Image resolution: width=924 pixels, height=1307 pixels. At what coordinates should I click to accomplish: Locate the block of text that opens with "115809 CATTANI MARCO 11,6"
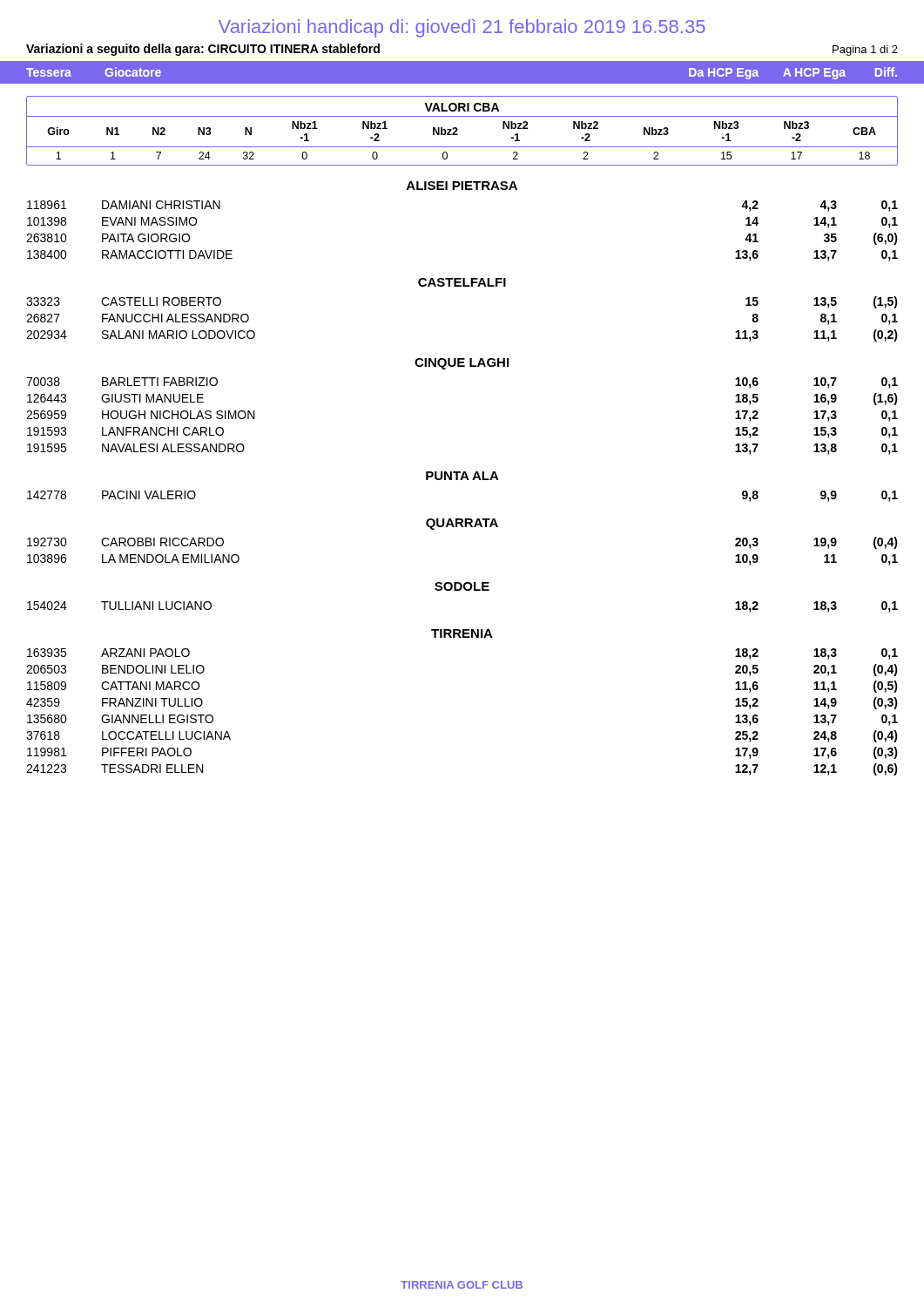[x=43, y=685]
